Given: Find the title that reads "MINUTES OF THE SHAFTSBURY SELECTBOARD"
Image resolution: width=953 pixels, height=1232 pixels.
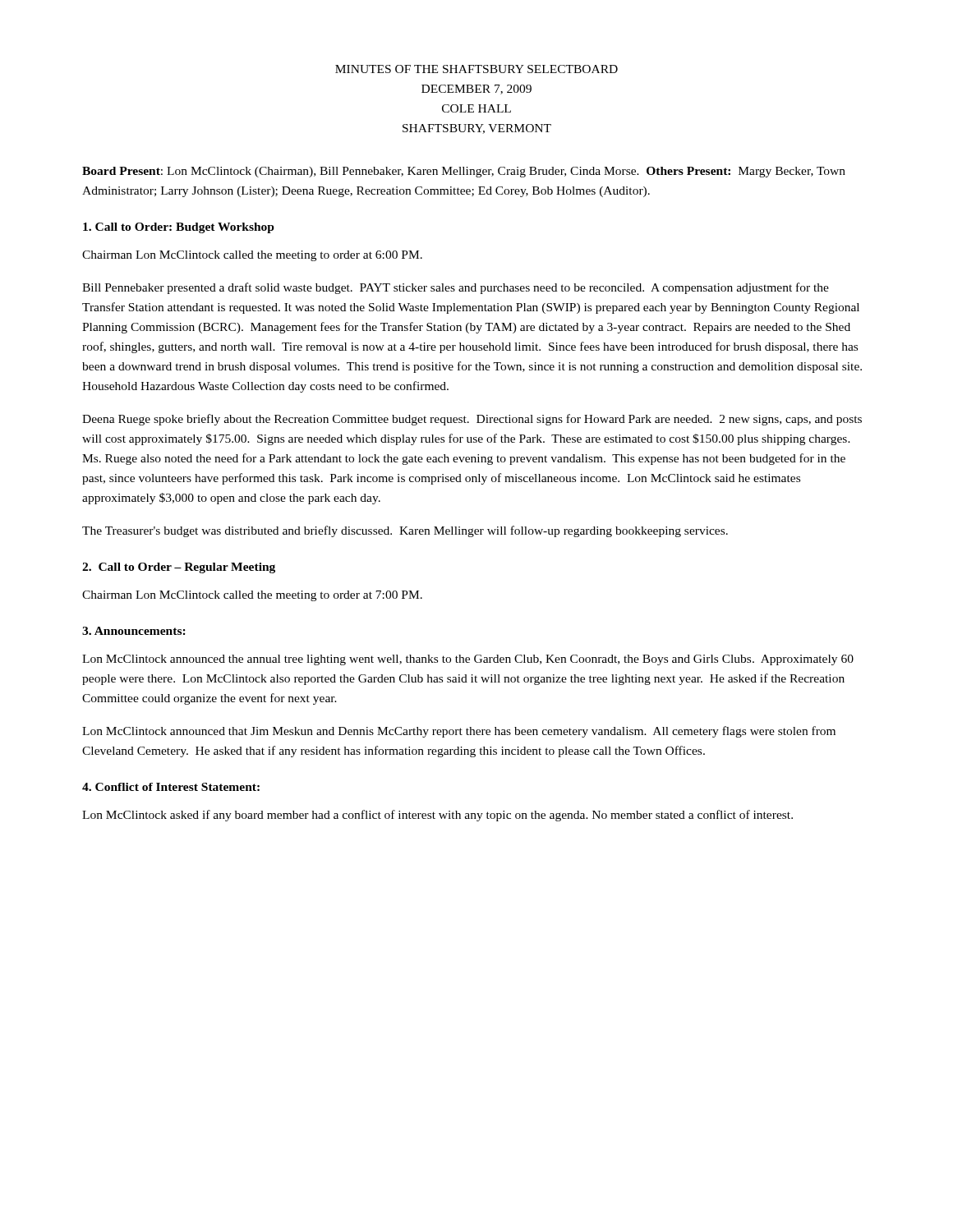Looking at the screenshot, I should pyautogui.click(x=476, y=98).
